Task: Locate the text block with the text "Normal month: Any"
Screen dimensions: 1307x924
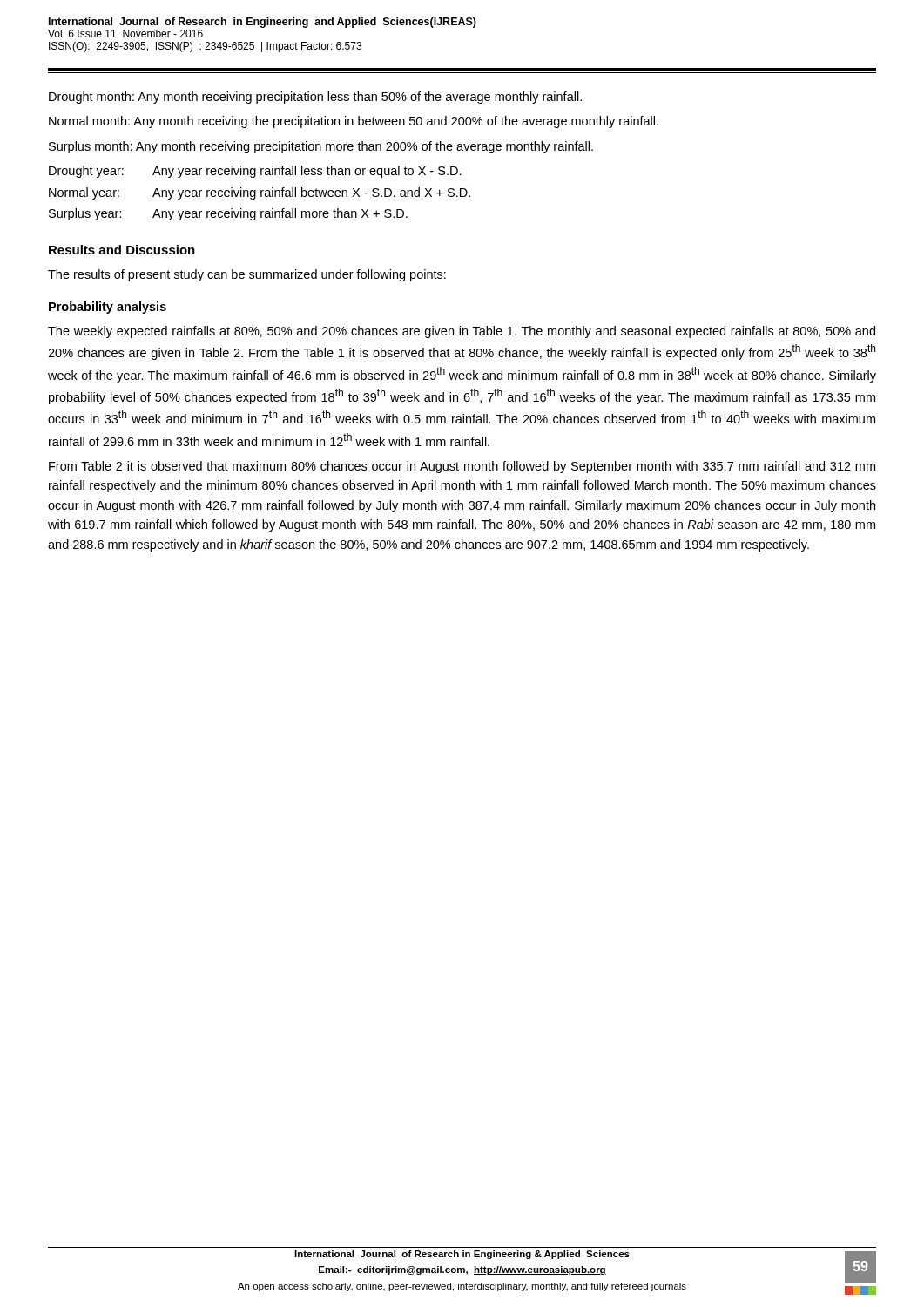Action: [x=354, y=121]
